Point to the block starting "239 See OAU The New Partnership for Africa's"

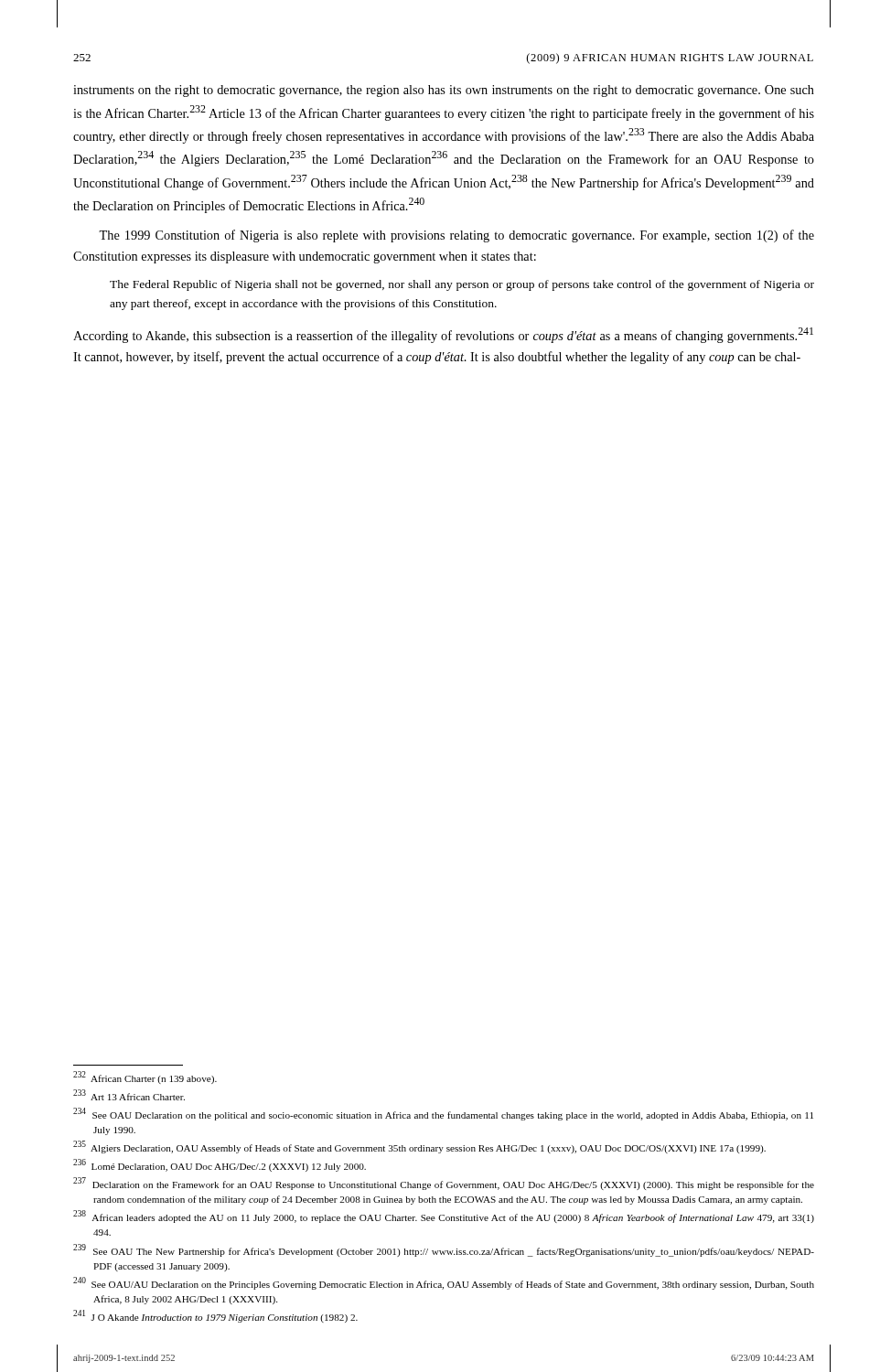444,1257
